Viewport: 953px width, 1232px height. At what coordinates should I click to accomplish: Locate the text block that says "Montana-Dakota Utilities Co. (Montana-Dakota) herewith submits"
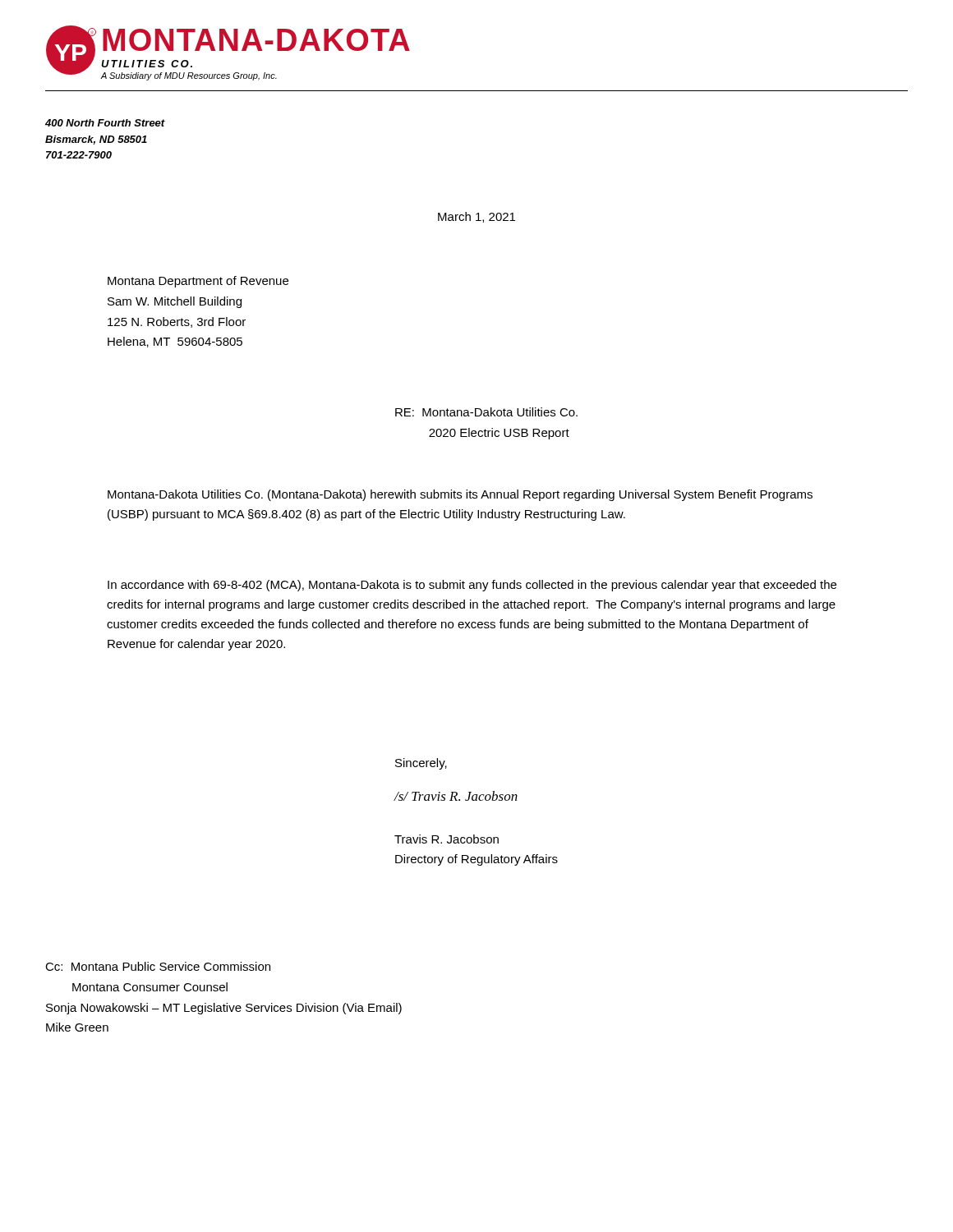pyautogui.click(x=460, y=504)
